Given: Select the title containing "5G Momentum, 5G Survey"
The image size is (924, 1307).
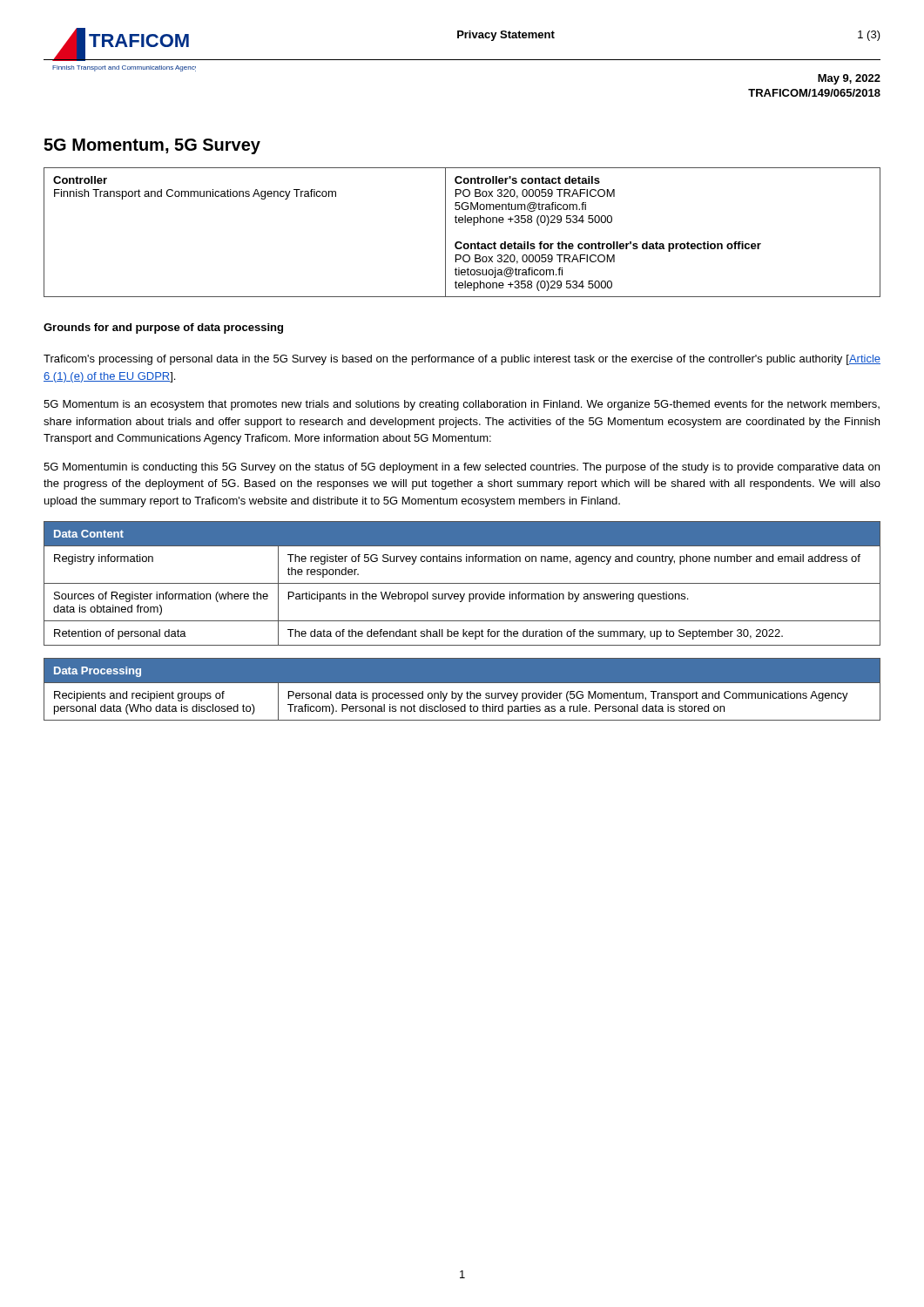Looking at the screenshot, I should tap(152, 145).
